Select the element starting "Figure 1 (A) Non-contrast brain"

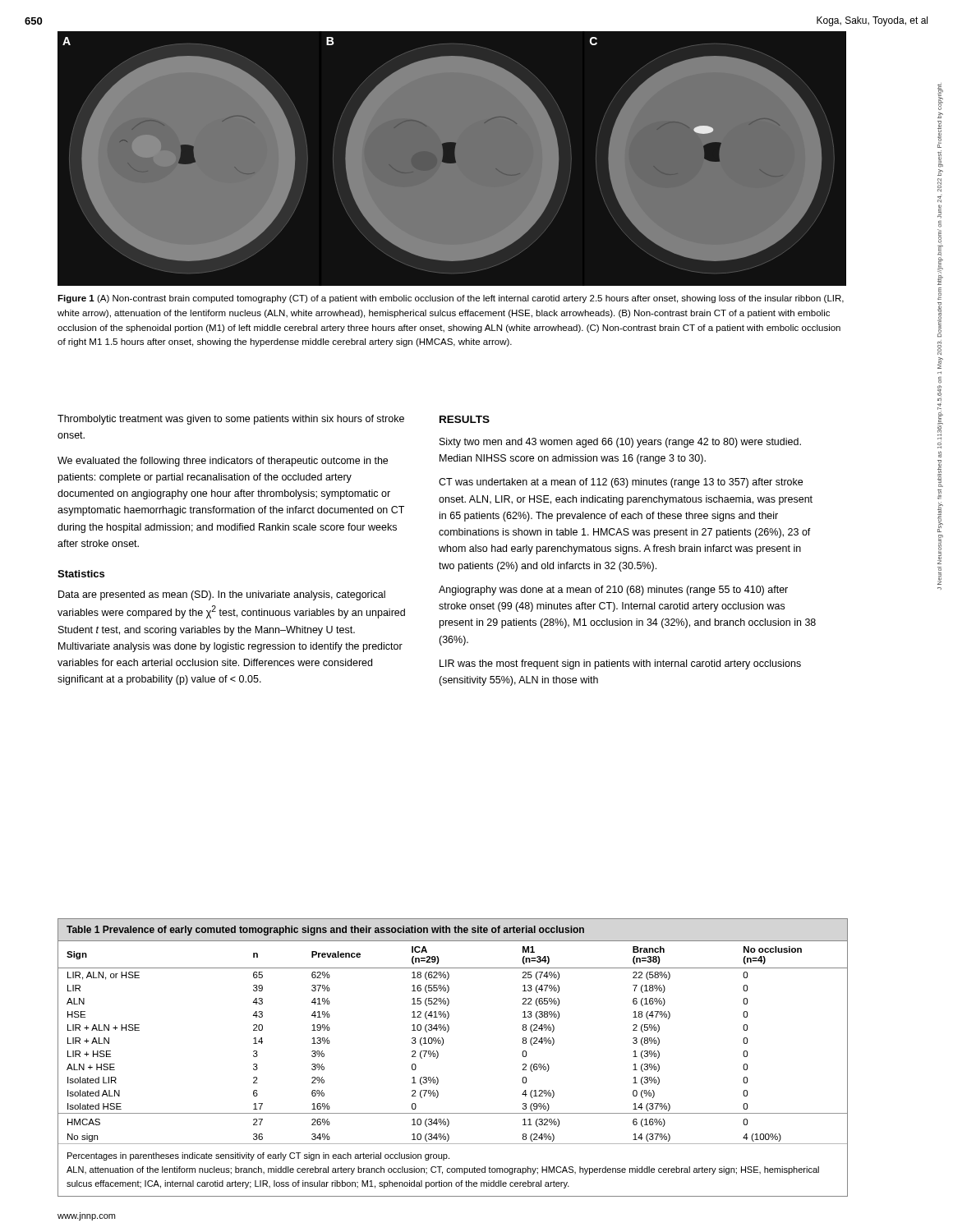coord(451,320)
